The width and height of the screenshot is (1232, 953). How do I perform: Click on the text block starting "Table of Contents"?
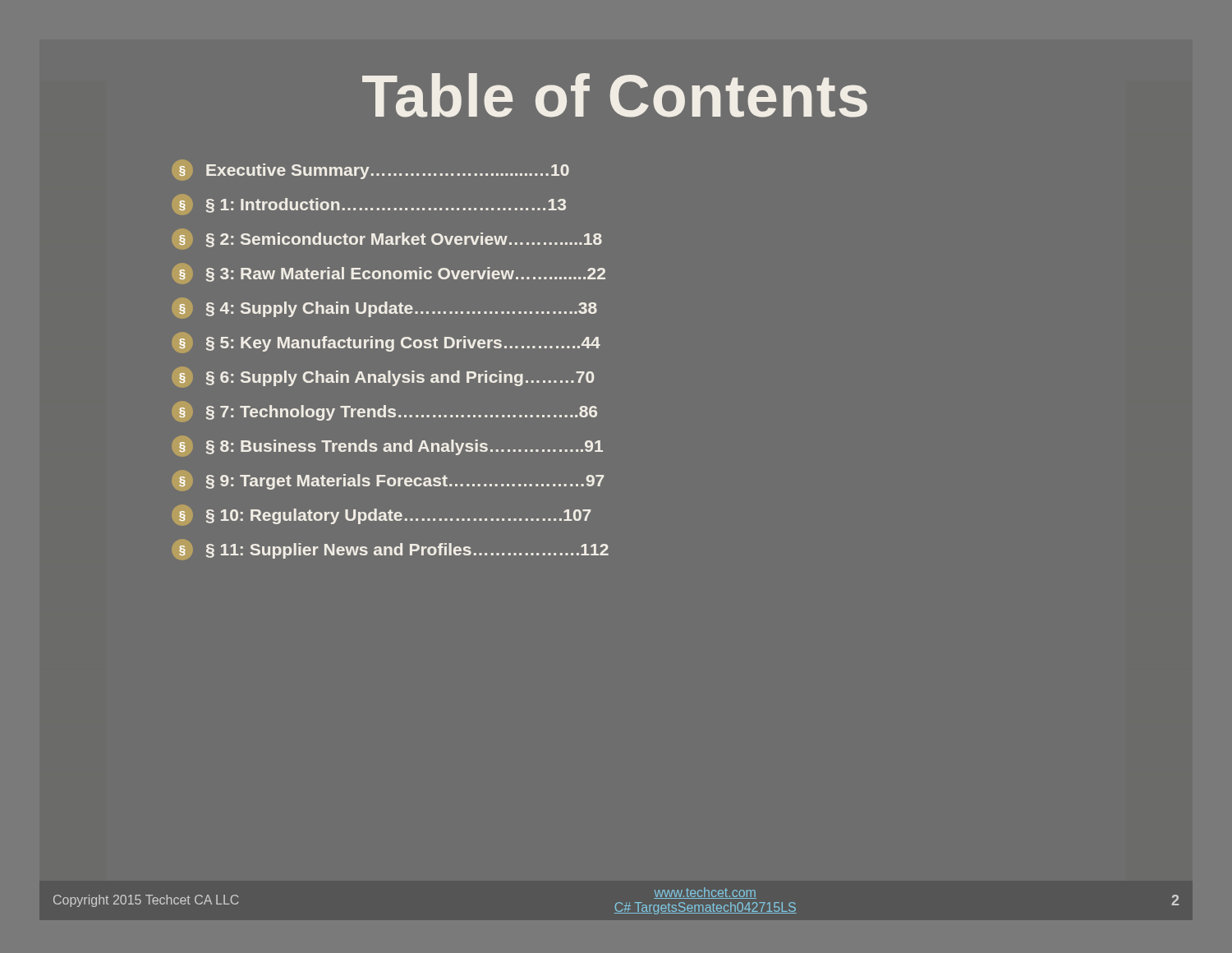[x=616, y=96]
